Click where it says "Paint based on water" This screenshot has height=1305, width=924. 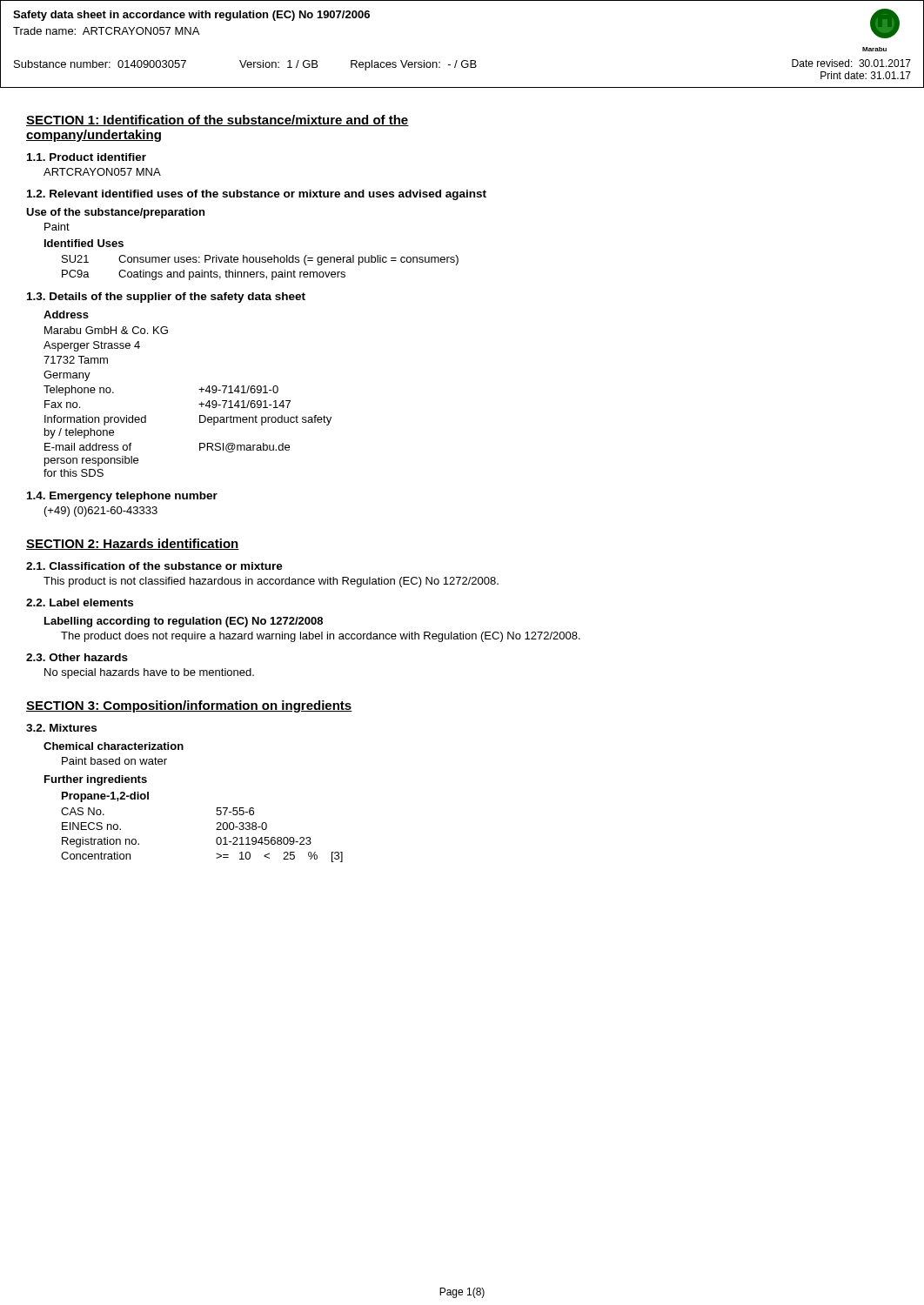pyautogui.click(x=114, y=761)
